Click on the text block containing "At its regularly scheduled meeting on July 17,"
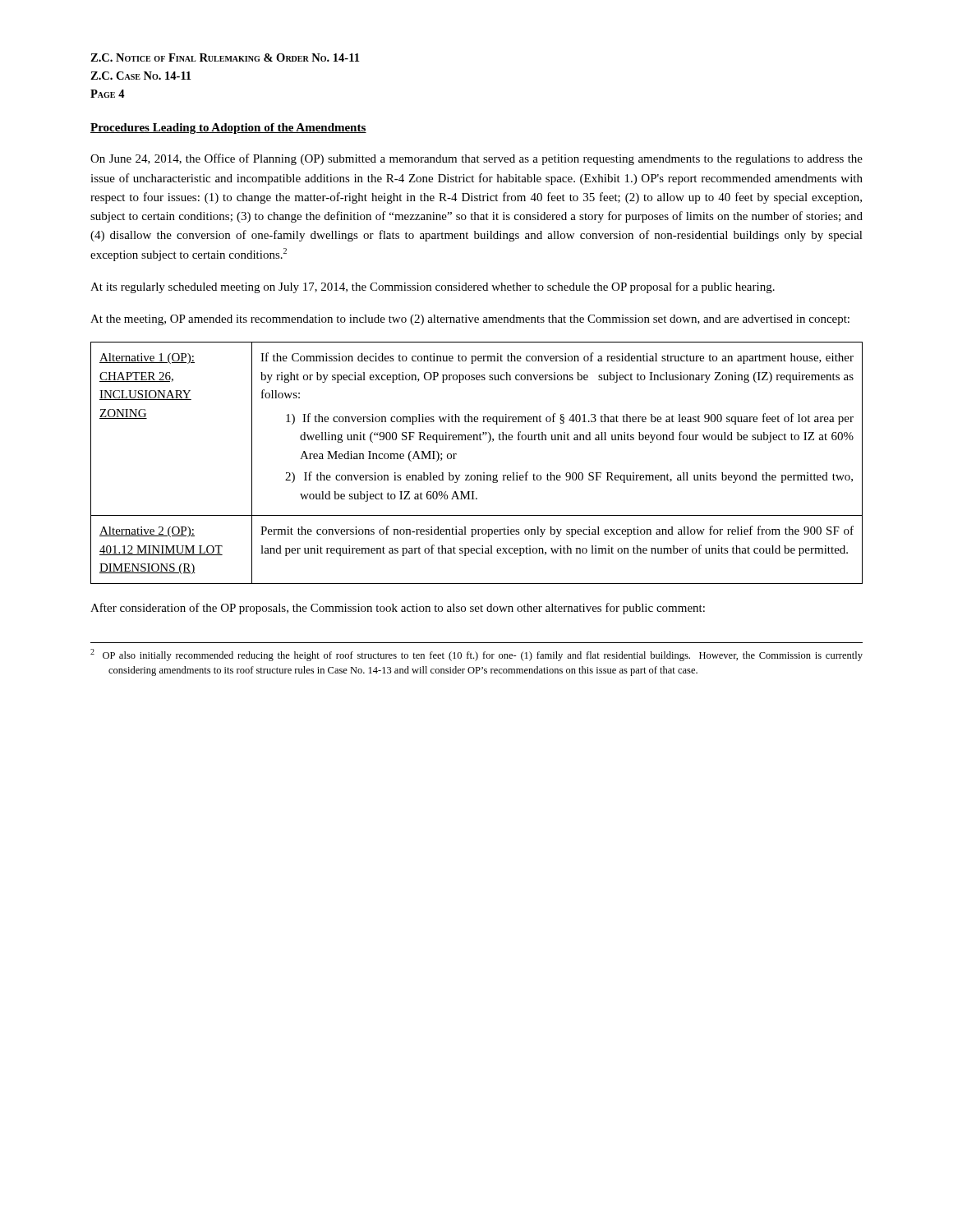Screen dimensions: 1232x953 pyautogui.click(x=476, y=287)
